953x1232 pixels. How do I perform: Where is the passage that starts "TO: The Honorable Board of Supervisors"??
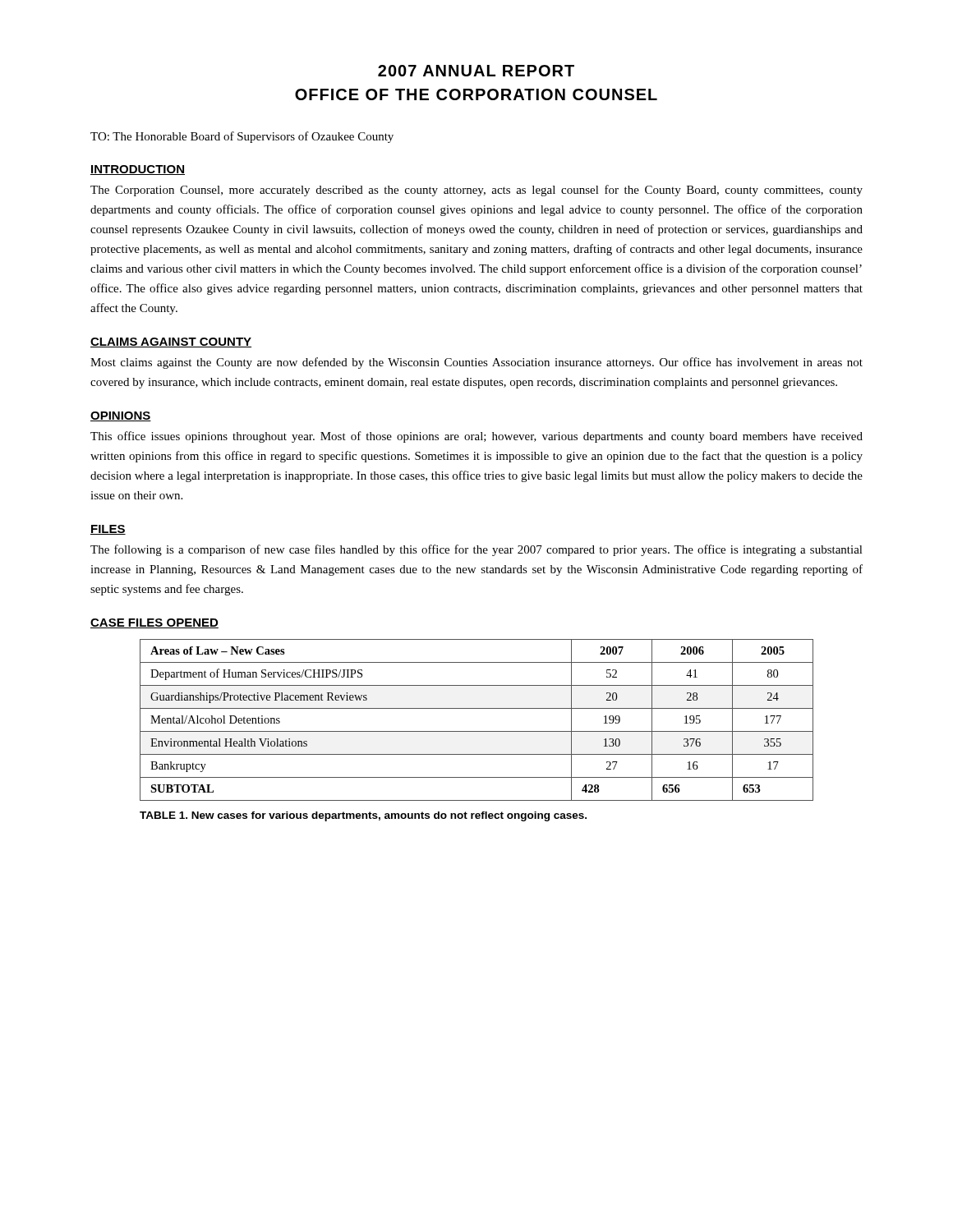[242, 136]
